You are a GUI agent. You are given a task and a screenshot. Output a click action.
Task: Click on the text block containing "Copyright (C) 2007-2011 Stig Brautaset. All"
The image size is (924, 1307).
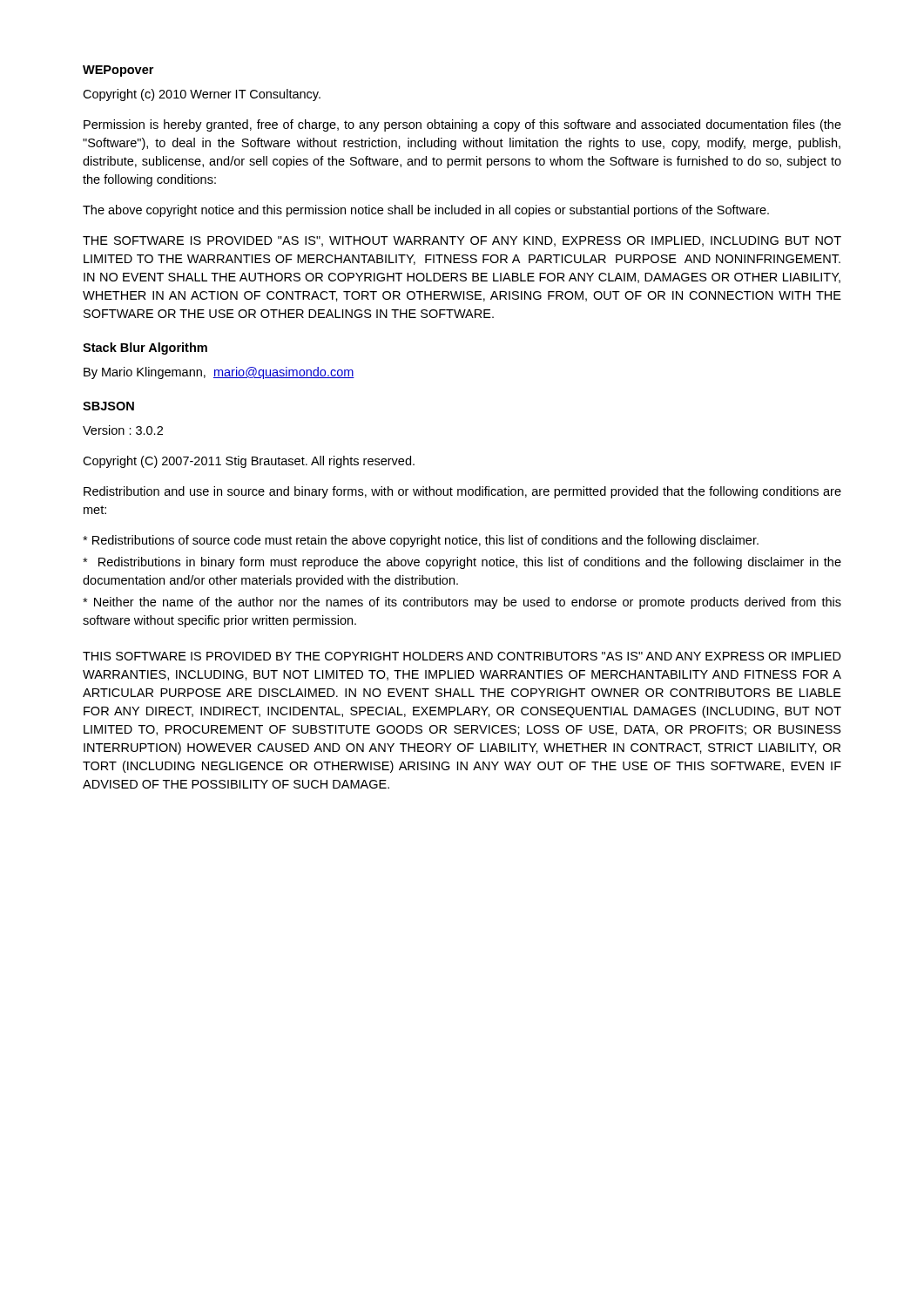(249, 461)
